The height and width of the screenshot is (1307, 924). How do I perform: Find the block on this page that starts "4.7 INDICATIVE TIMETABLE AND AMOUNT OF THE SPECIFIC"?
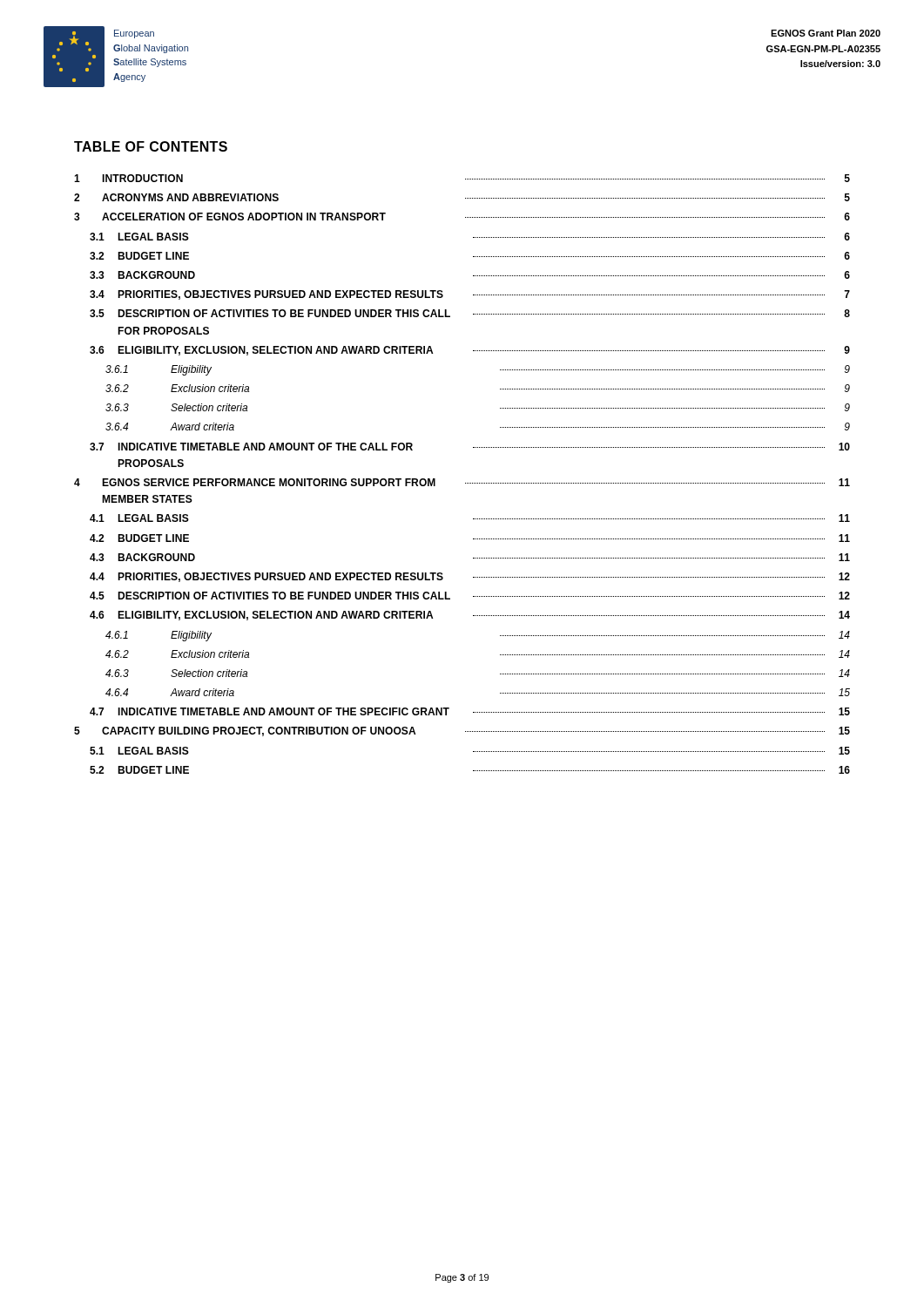(470, 713)
